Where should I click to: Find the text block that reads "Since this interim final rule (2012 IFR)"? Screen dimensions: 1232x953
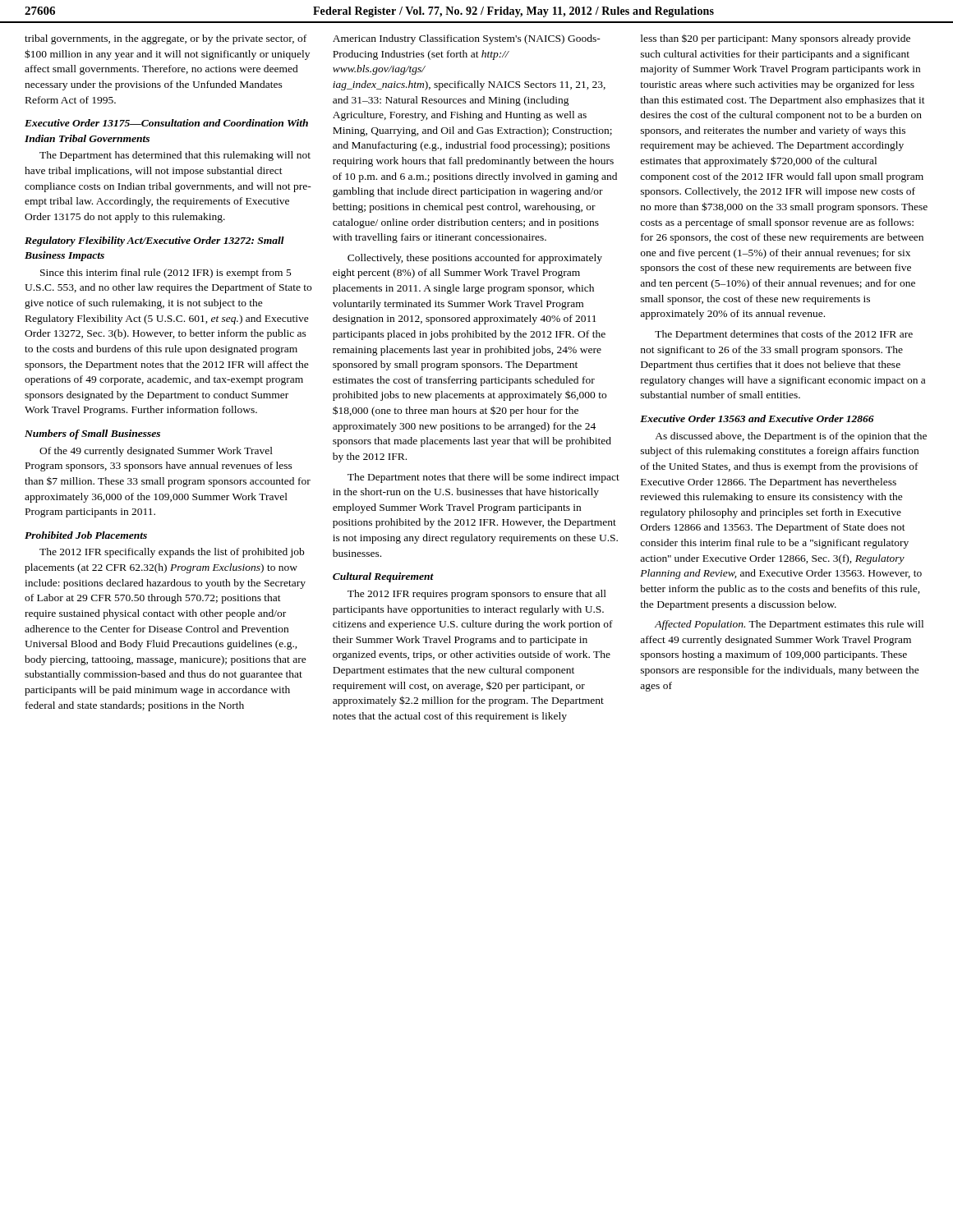[169, 342]
